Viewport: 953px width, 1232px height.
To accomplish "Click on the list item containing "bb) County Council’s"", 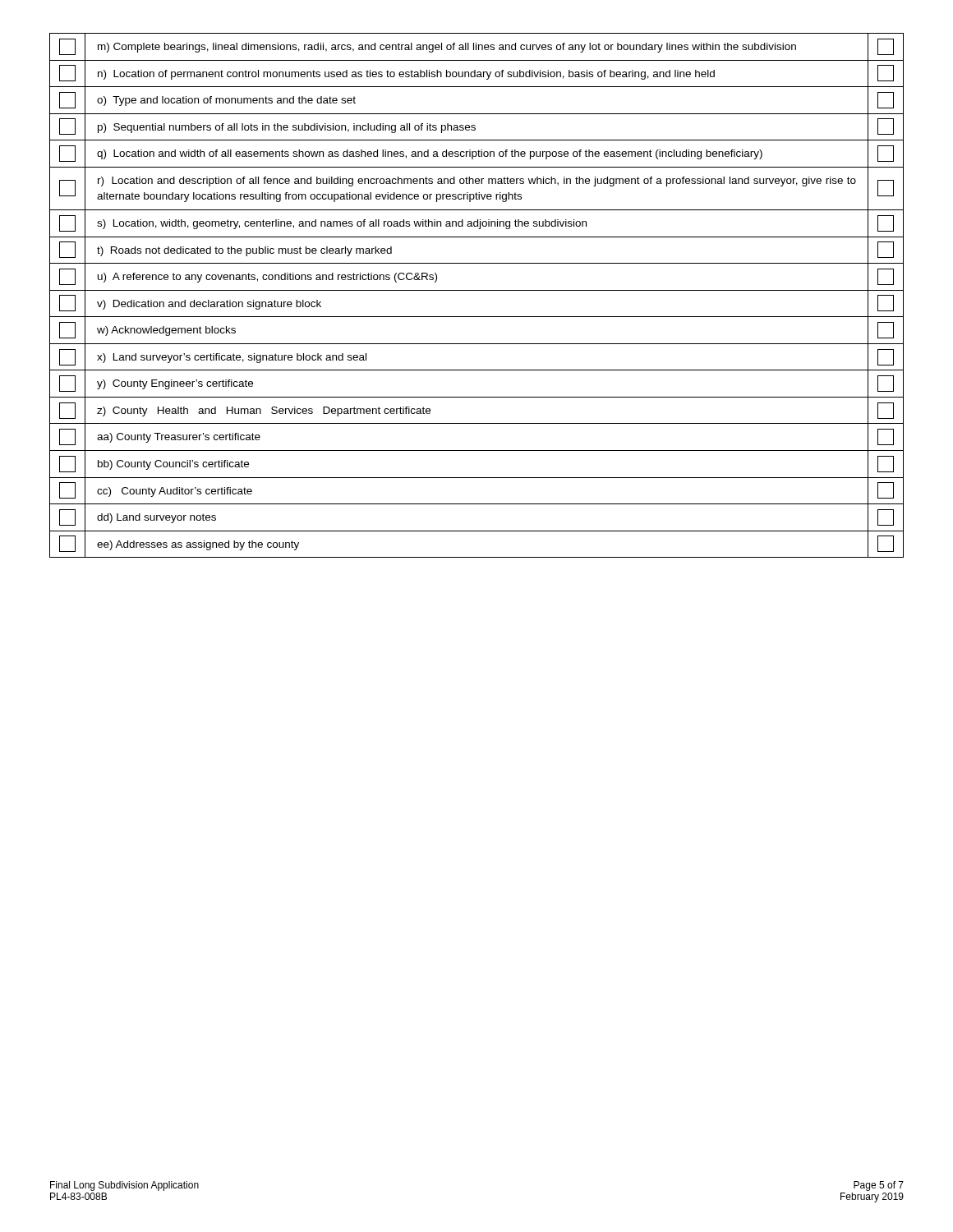I will tap(173, 464).
